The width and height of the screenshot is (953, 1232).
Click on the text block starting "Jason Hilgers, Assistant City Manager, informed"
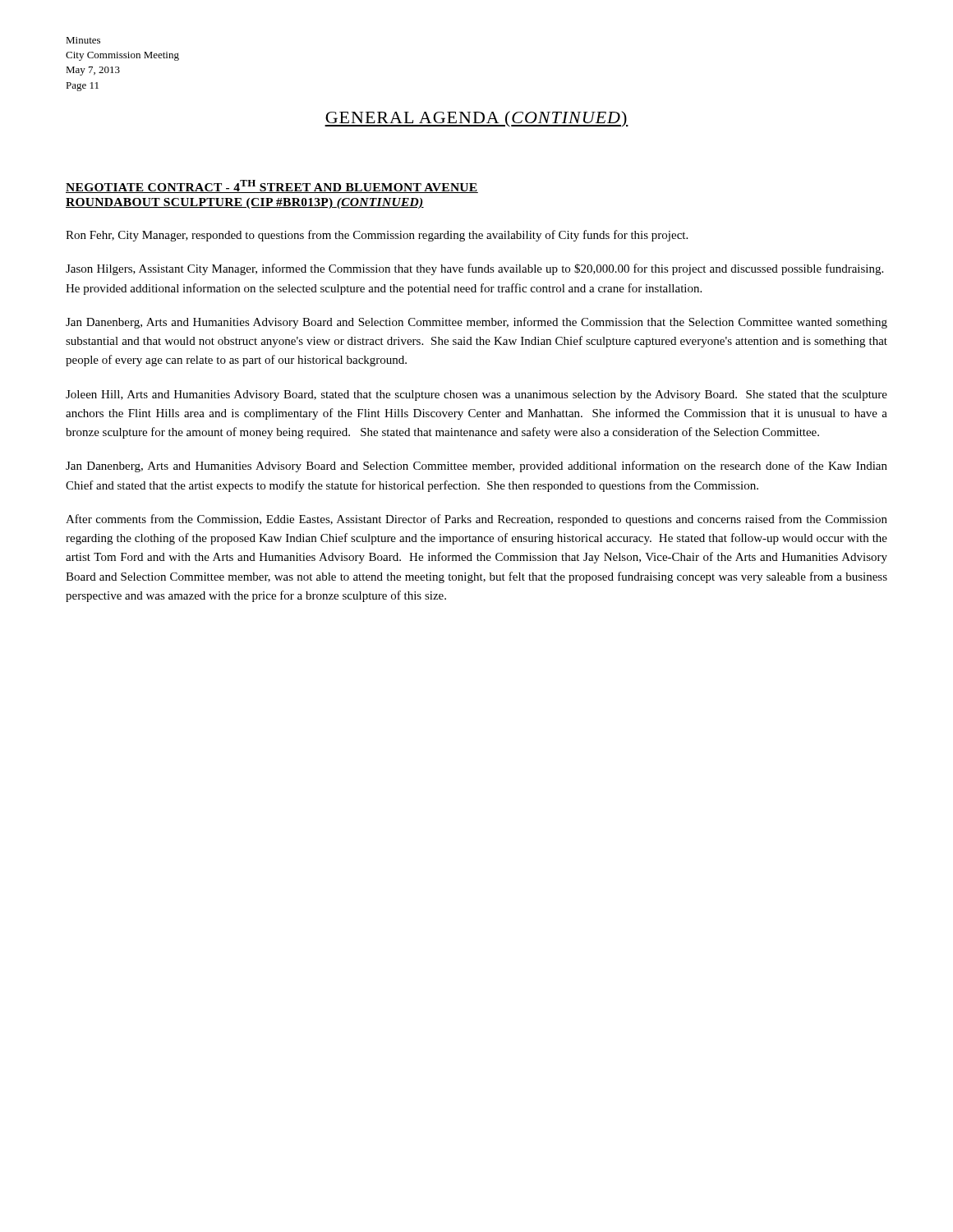[476, 278]
